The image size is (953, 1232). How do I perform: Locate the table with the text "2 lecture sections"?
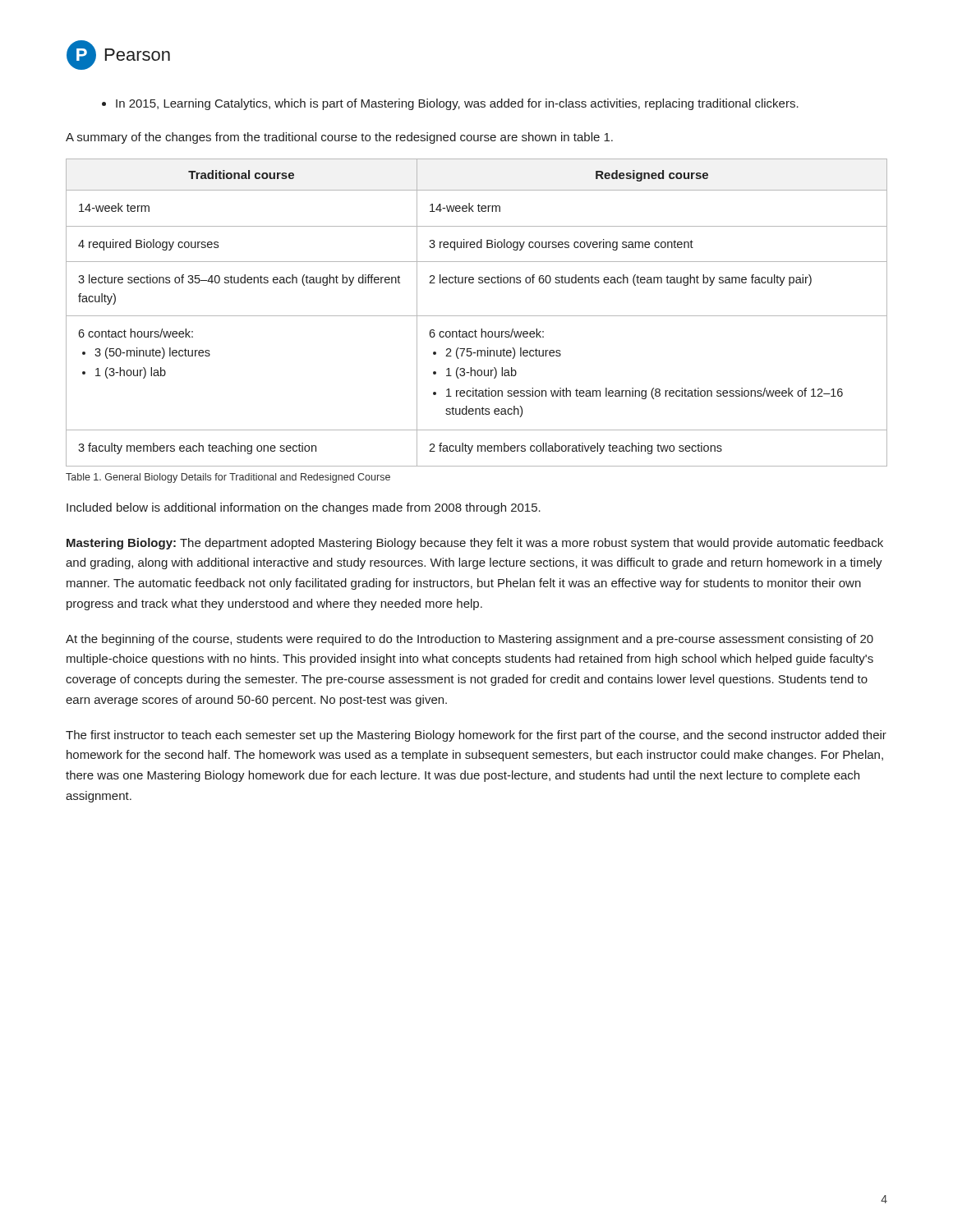tap(476, 313)
